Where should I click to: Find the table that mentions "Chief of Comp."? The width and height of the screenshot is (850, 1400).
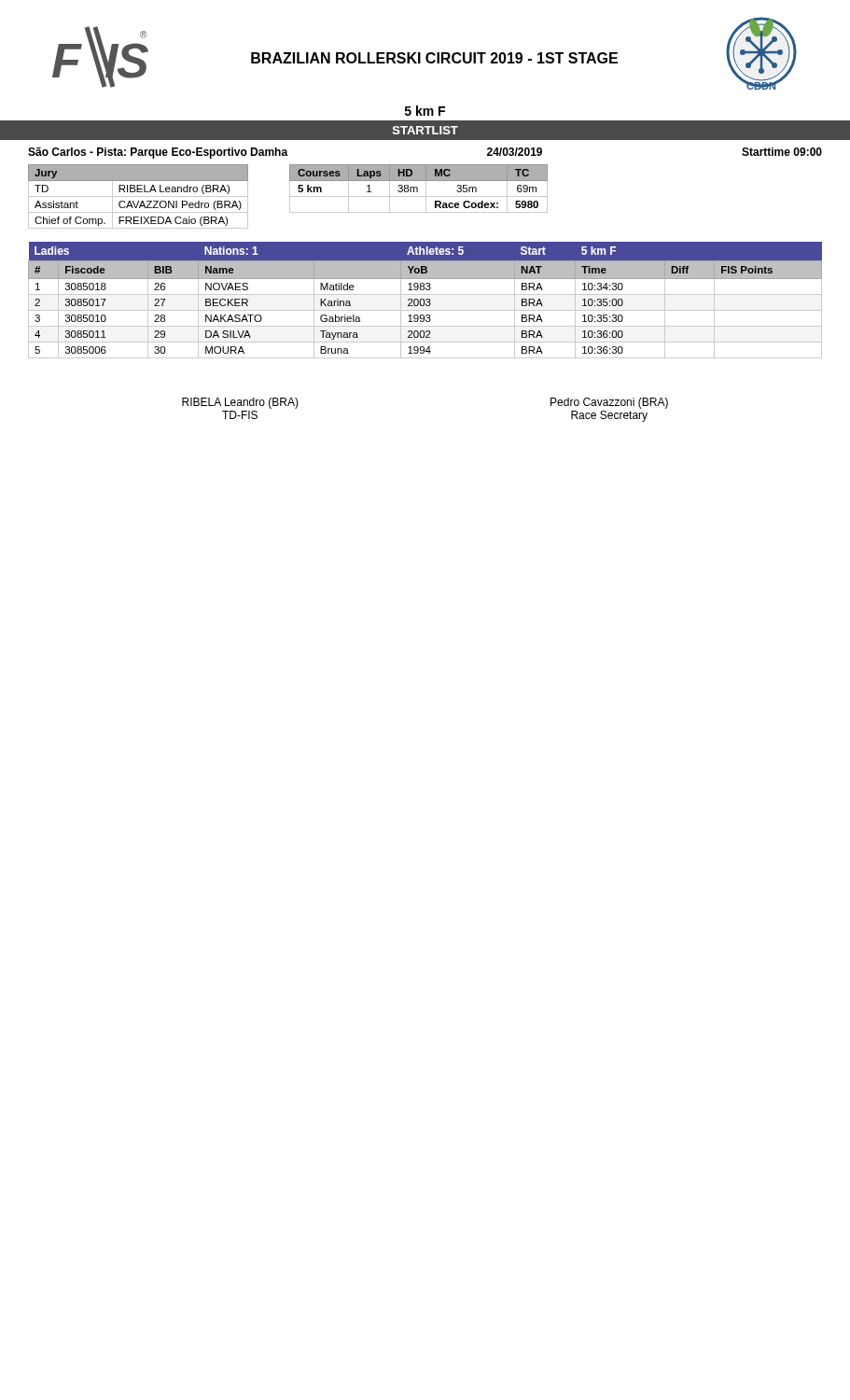[140, 196]
